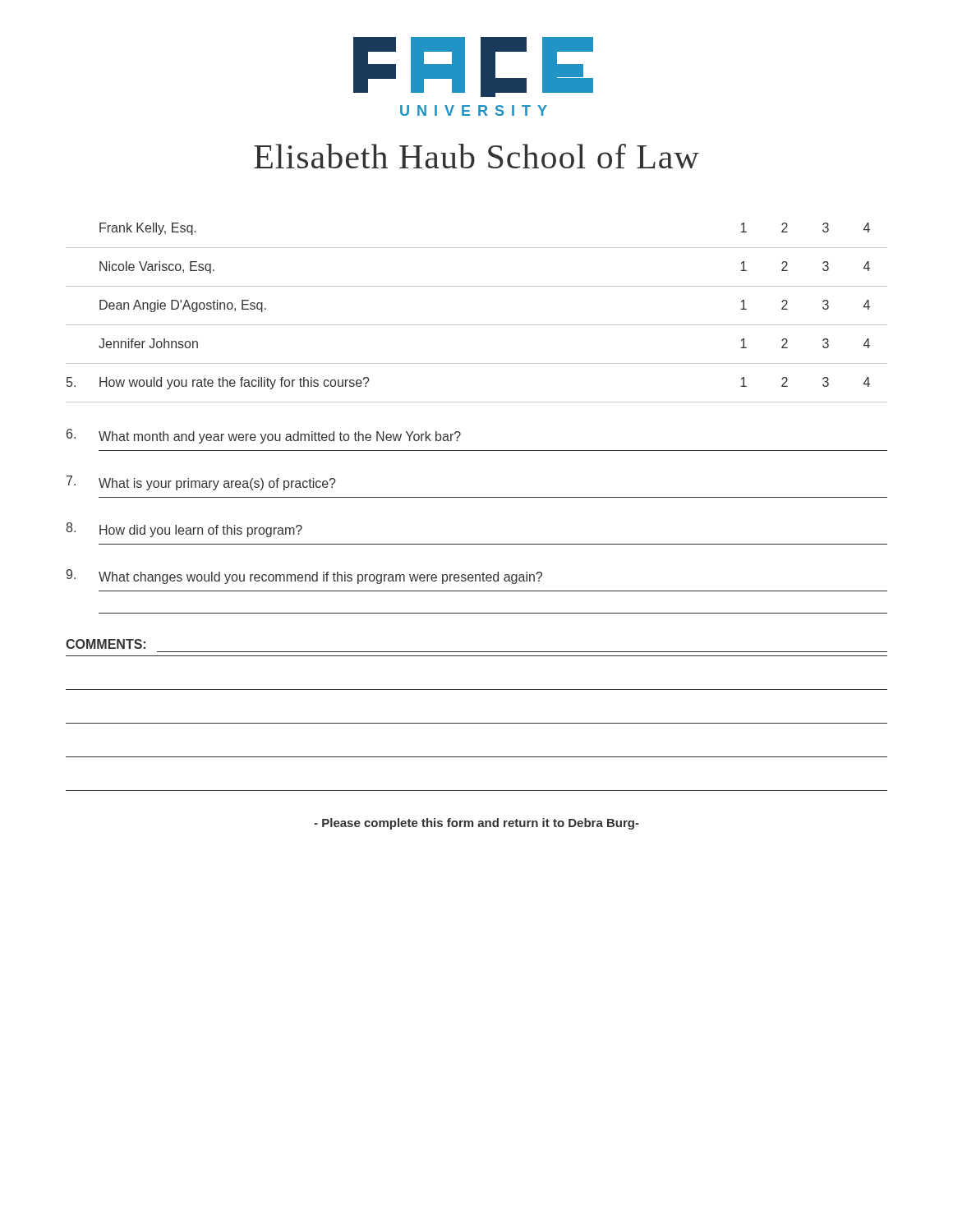This screenshot has height=1232, width=953.
Task: Locate the element starting "9. What changes would you recommend if"
Action: 476,579
